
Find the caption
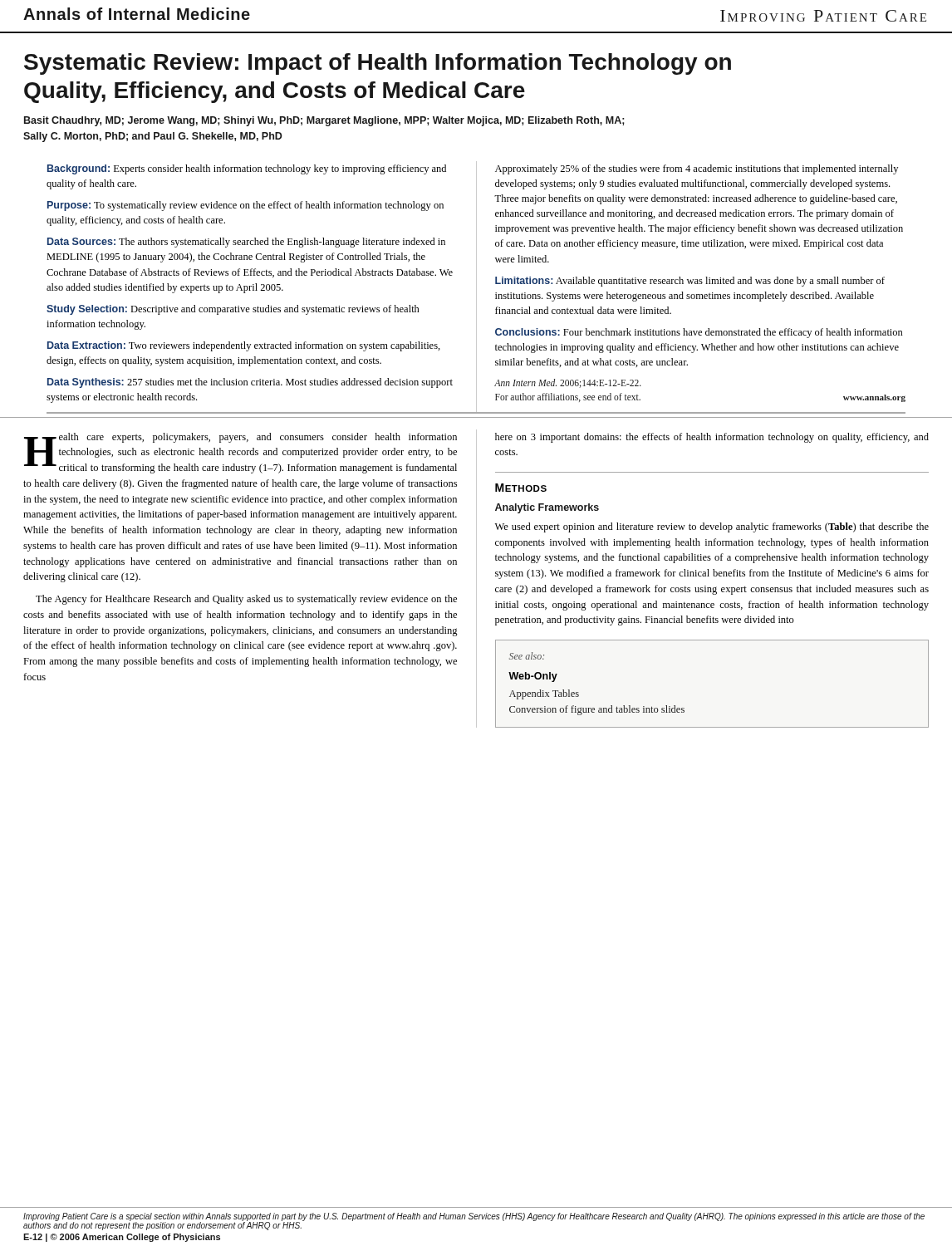(x=700, y=390)
